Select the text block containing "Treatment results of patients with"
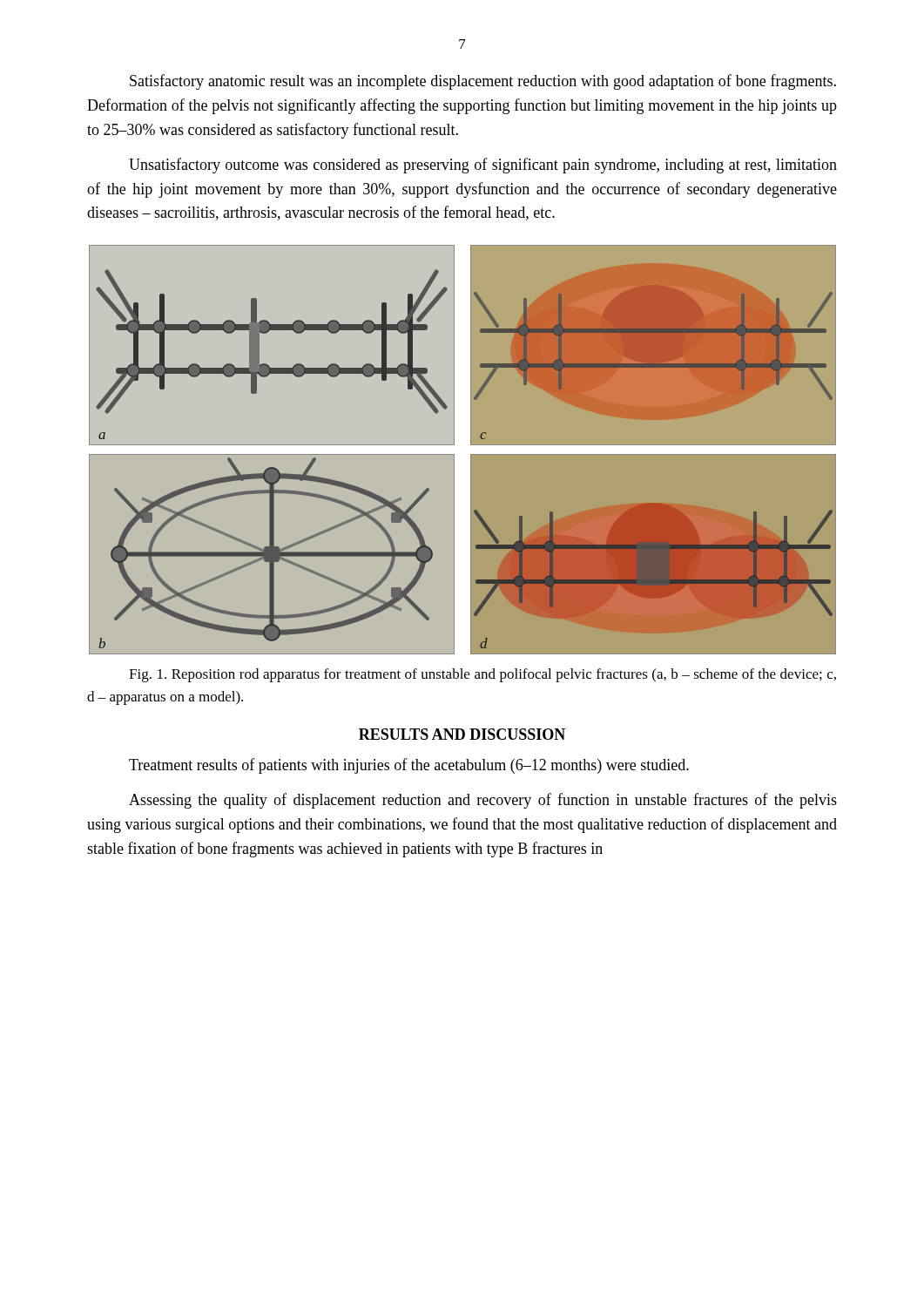924x1307 pixels. pos(409,765)
